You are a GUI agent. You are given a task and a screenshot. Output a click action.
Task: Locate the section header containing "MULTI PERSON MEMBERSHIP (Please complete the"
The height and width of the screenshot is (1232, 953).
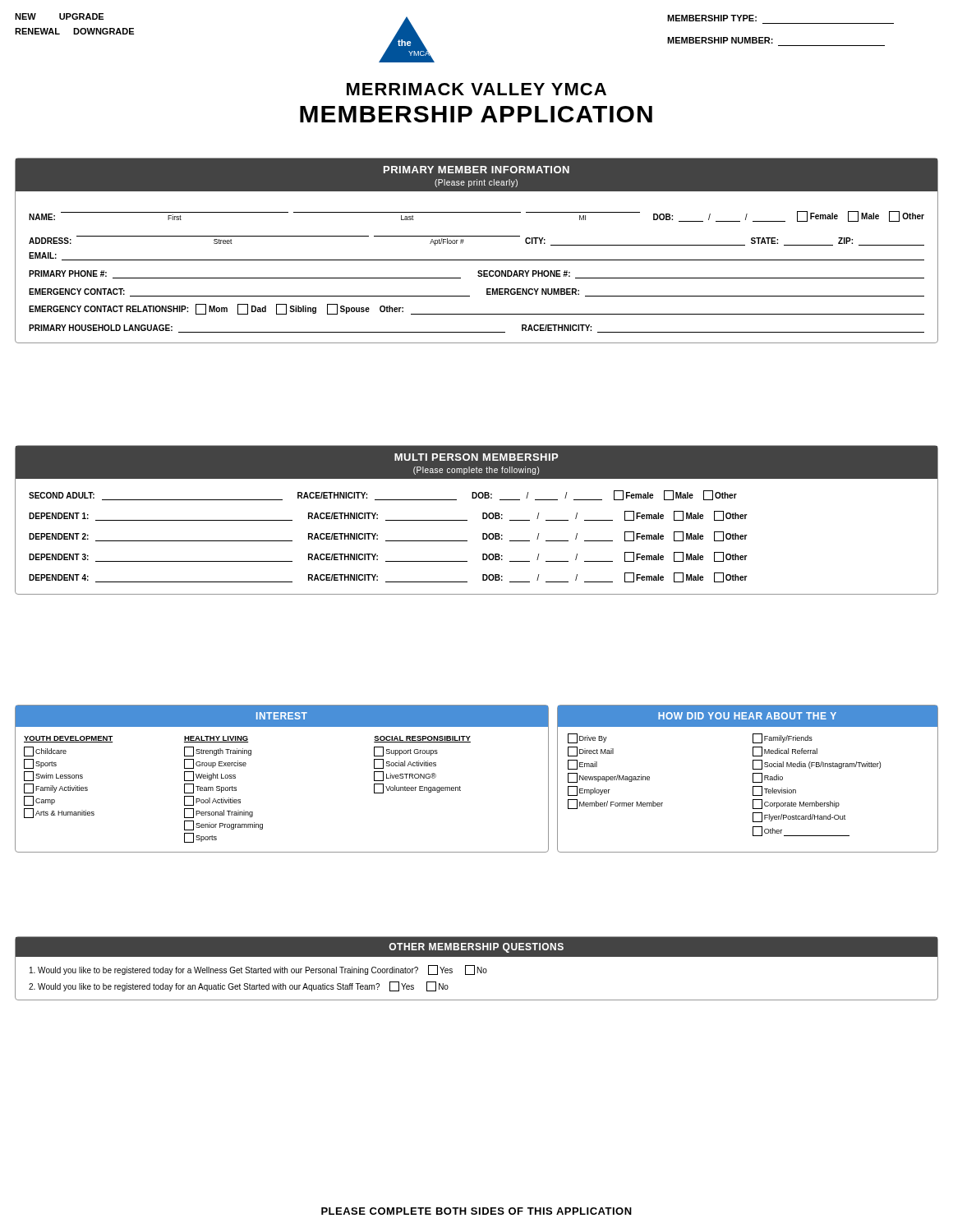(x=476, y=520)
